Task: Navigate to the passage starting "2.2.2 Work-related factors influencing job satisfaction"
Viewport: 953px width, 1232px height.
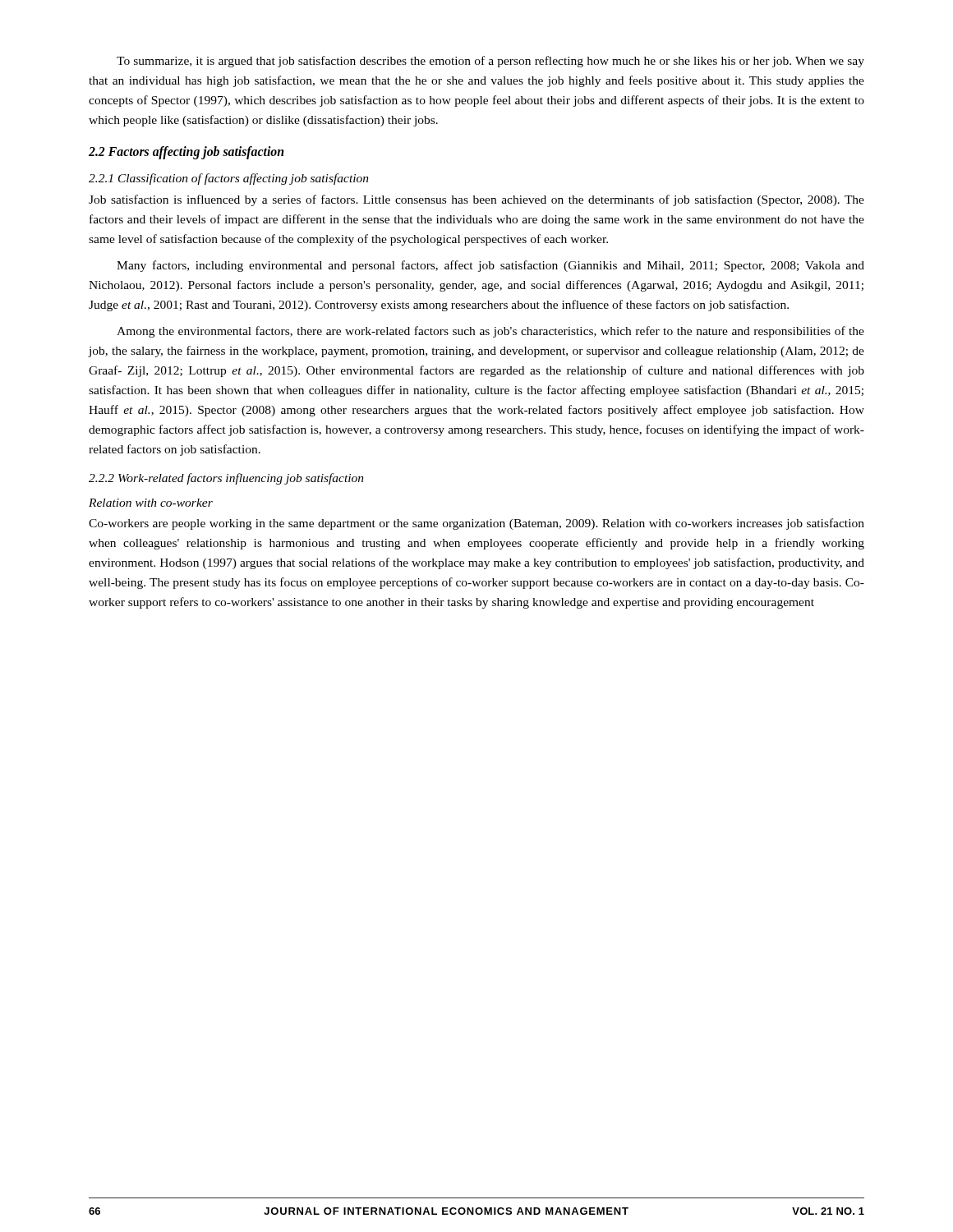Action: click(x=226, y=478)
